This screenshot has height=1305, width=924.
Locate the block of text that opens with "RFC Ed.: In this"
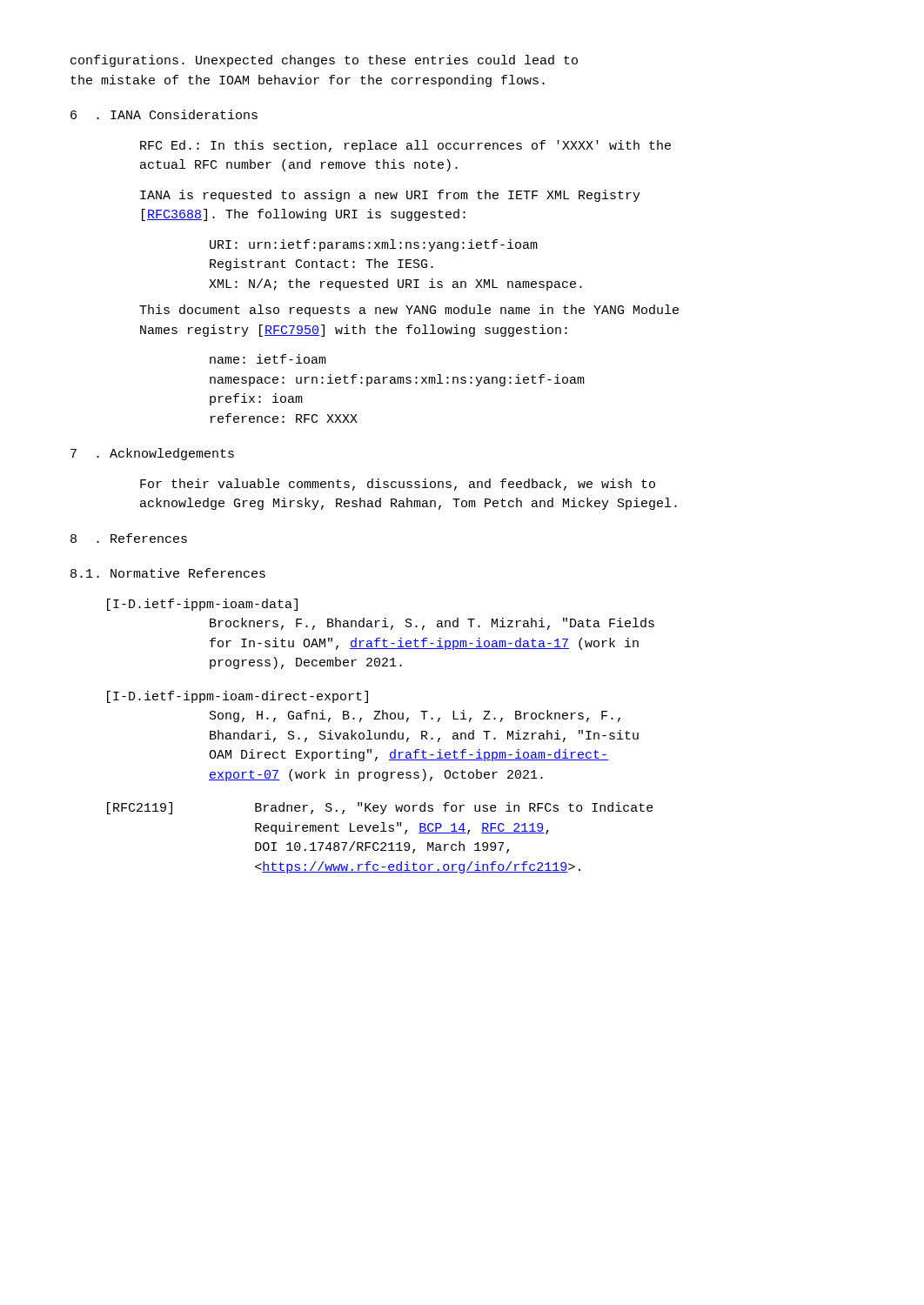tap(405, 156)
